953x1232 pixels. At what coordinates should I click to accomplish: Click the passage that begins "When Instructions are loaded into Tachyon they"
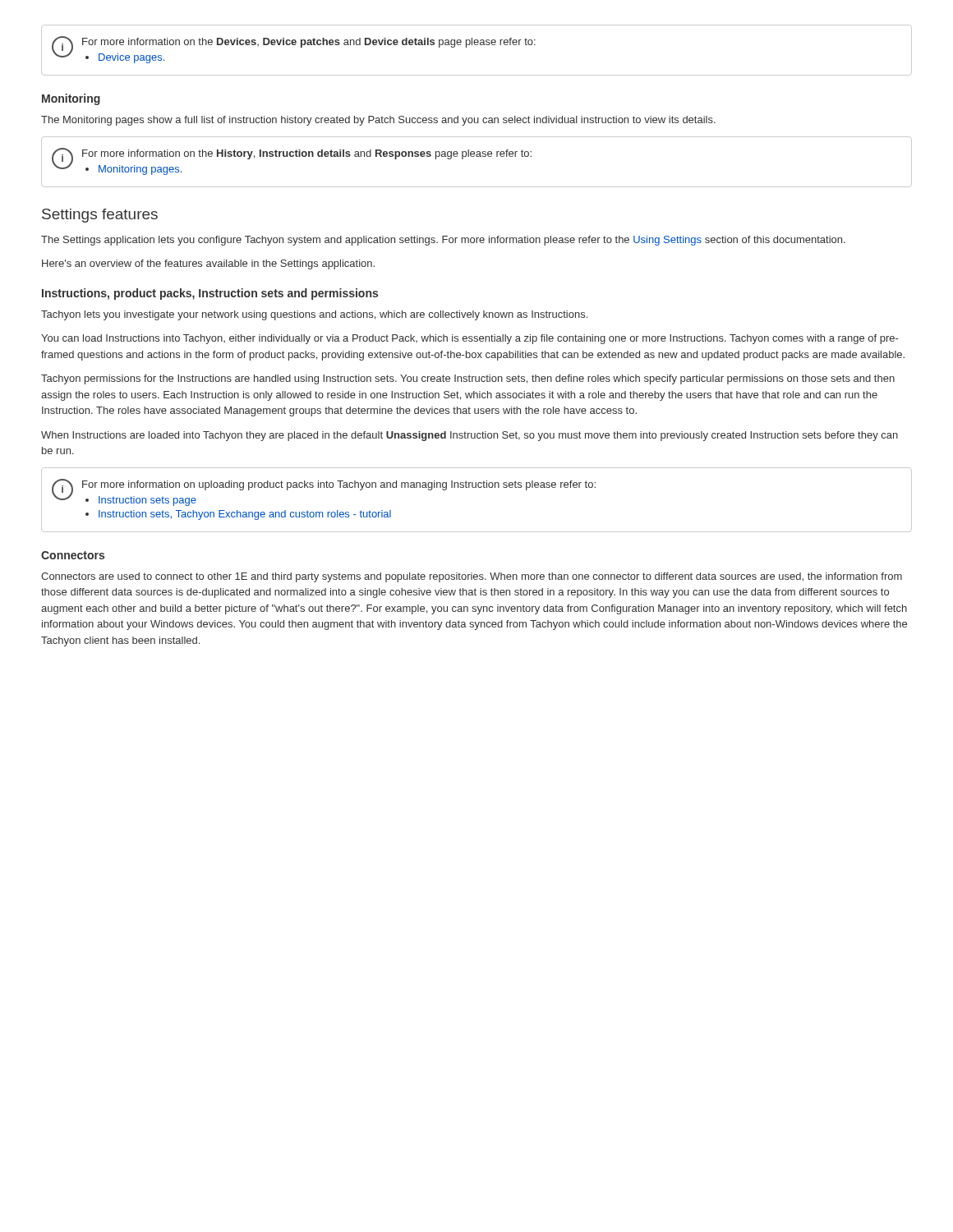tap(470, 443)
